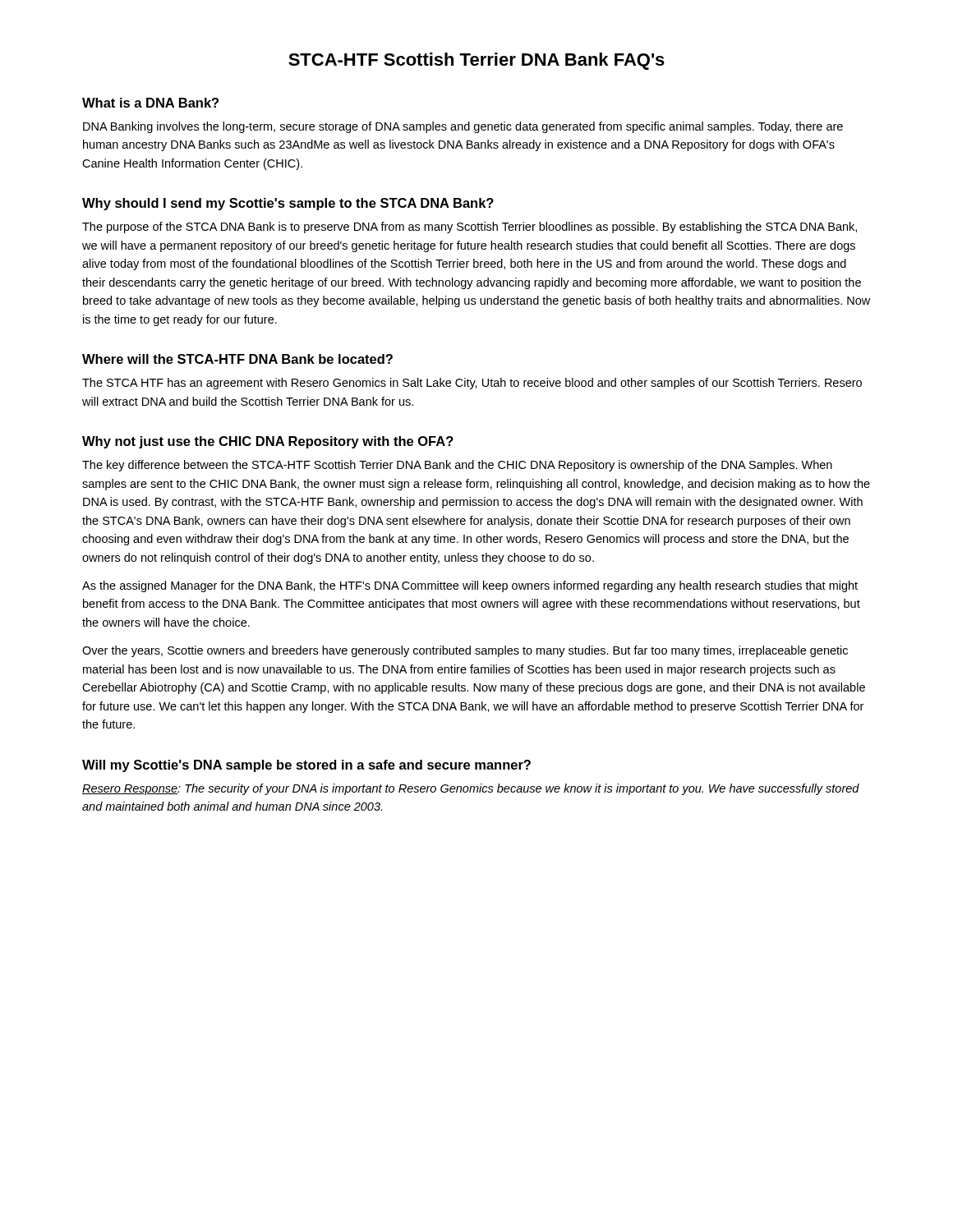The height and width of the screenshot is (1232, 953).
Task: Click on the text block starting "Resero Response: The security of"
Action: pos(470,797)
